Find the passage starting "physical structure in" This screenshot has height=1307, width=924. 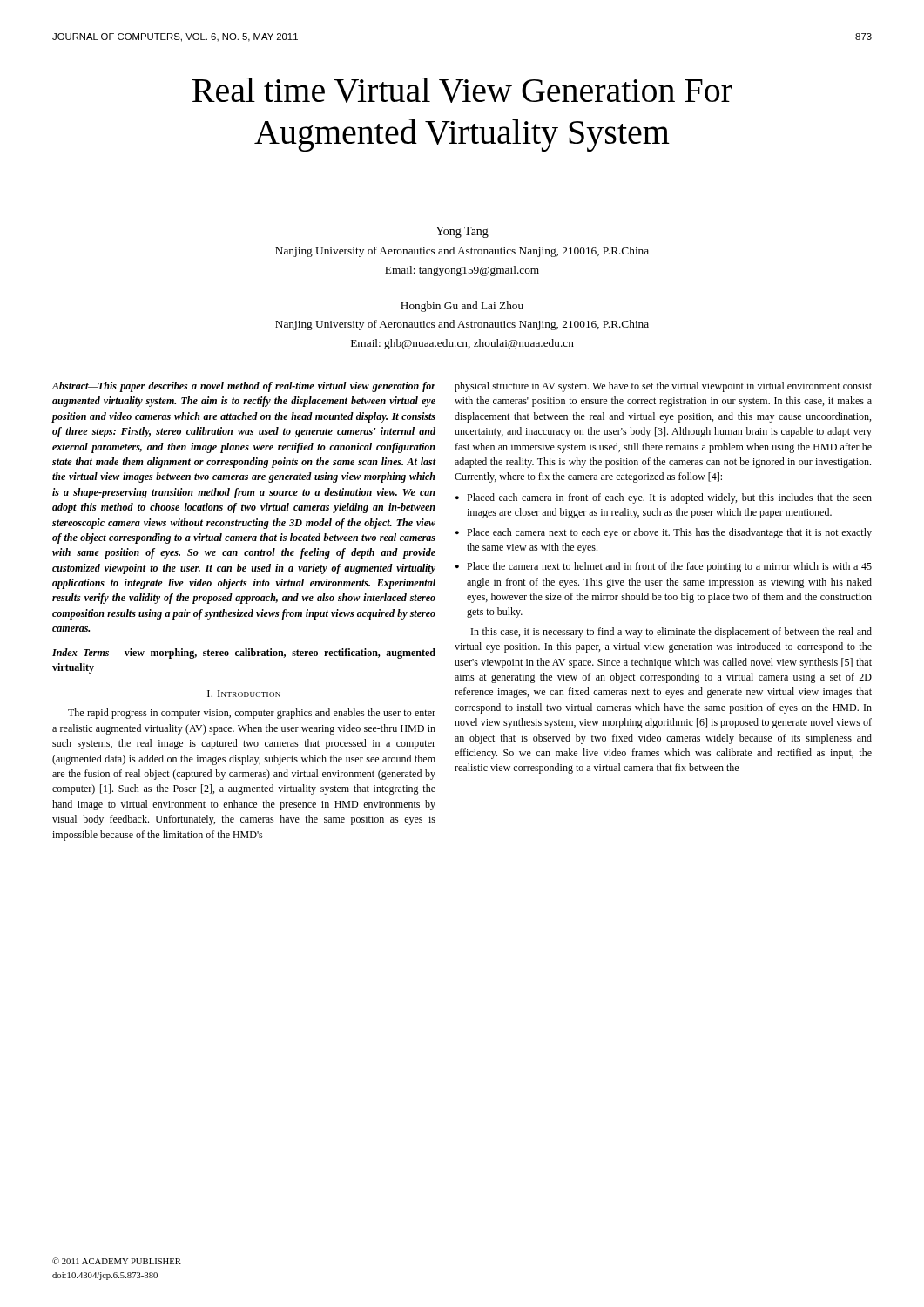click(663, 432)
